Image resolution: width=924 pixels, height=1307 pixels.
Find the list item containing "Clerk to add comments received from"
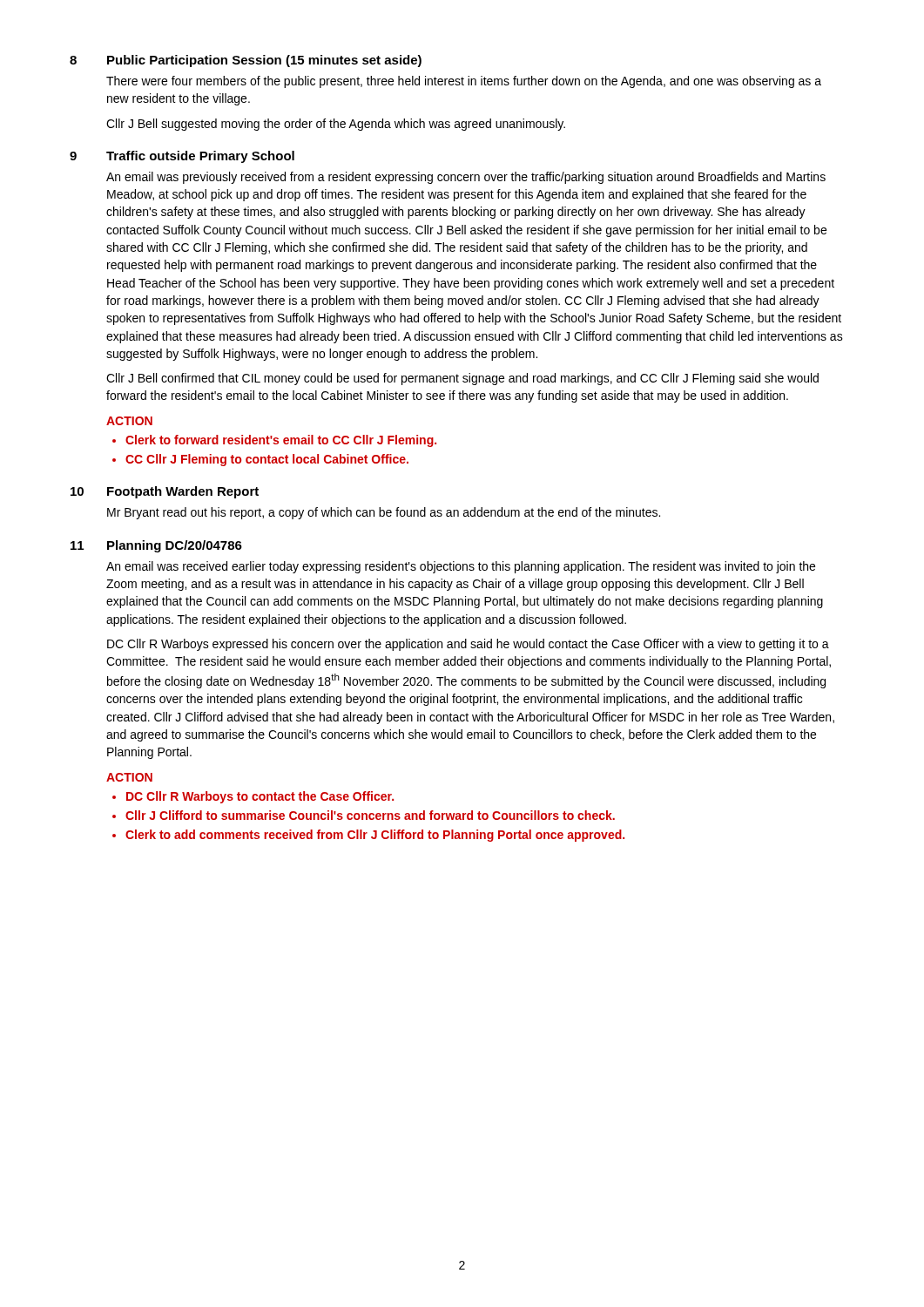(x=375, y=835)
